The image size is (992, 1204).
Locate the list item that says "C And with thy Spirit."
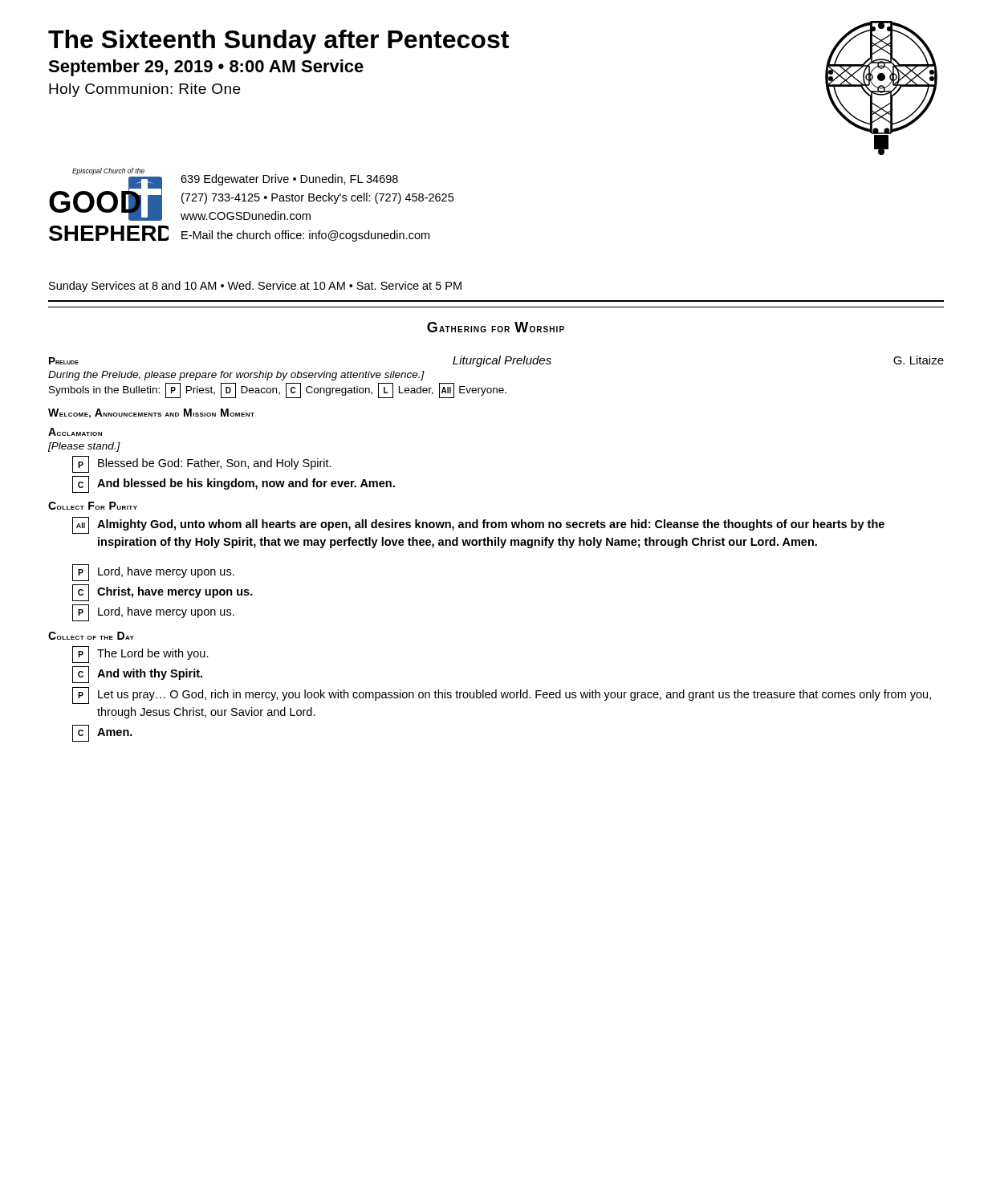138,674
